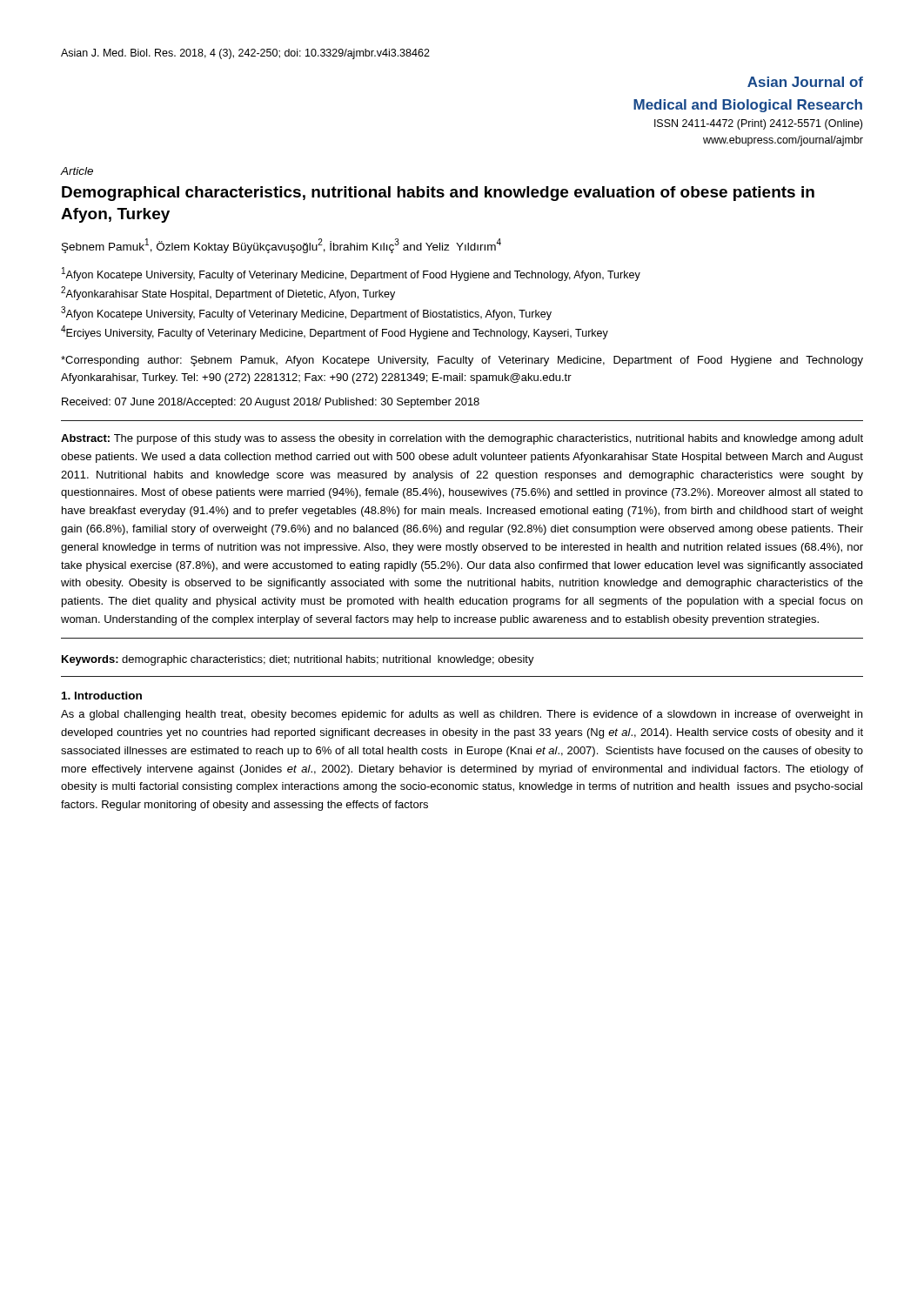Point to the block beginning "1Afyon Kocatepe University, Faculty of Veterinary"
The height and width of the screenshot is (1305, 924).
click(x=350, y=303)
